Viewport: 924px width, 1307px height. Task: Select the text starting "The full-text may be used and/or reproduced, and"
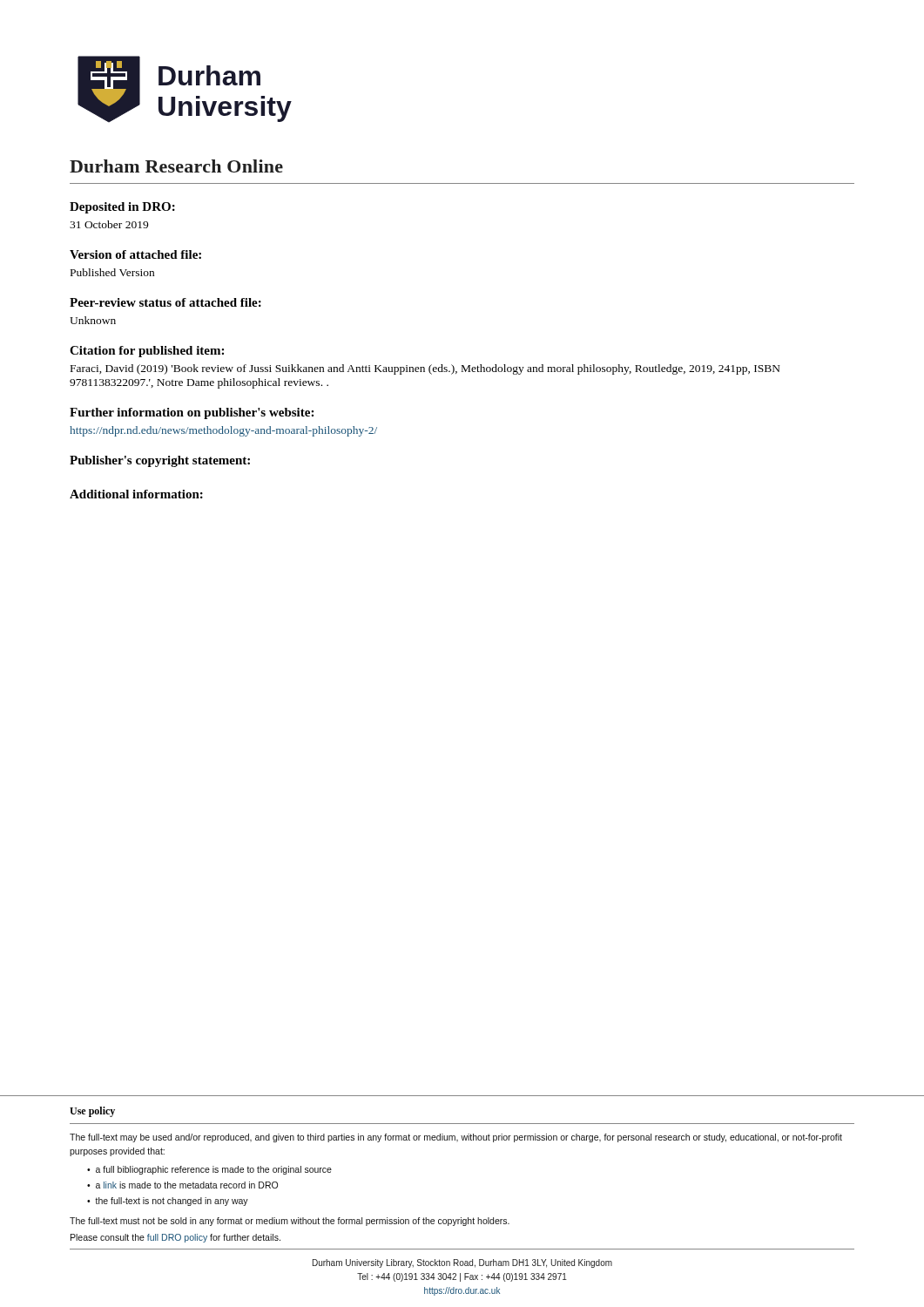(x=456, y=1144)
